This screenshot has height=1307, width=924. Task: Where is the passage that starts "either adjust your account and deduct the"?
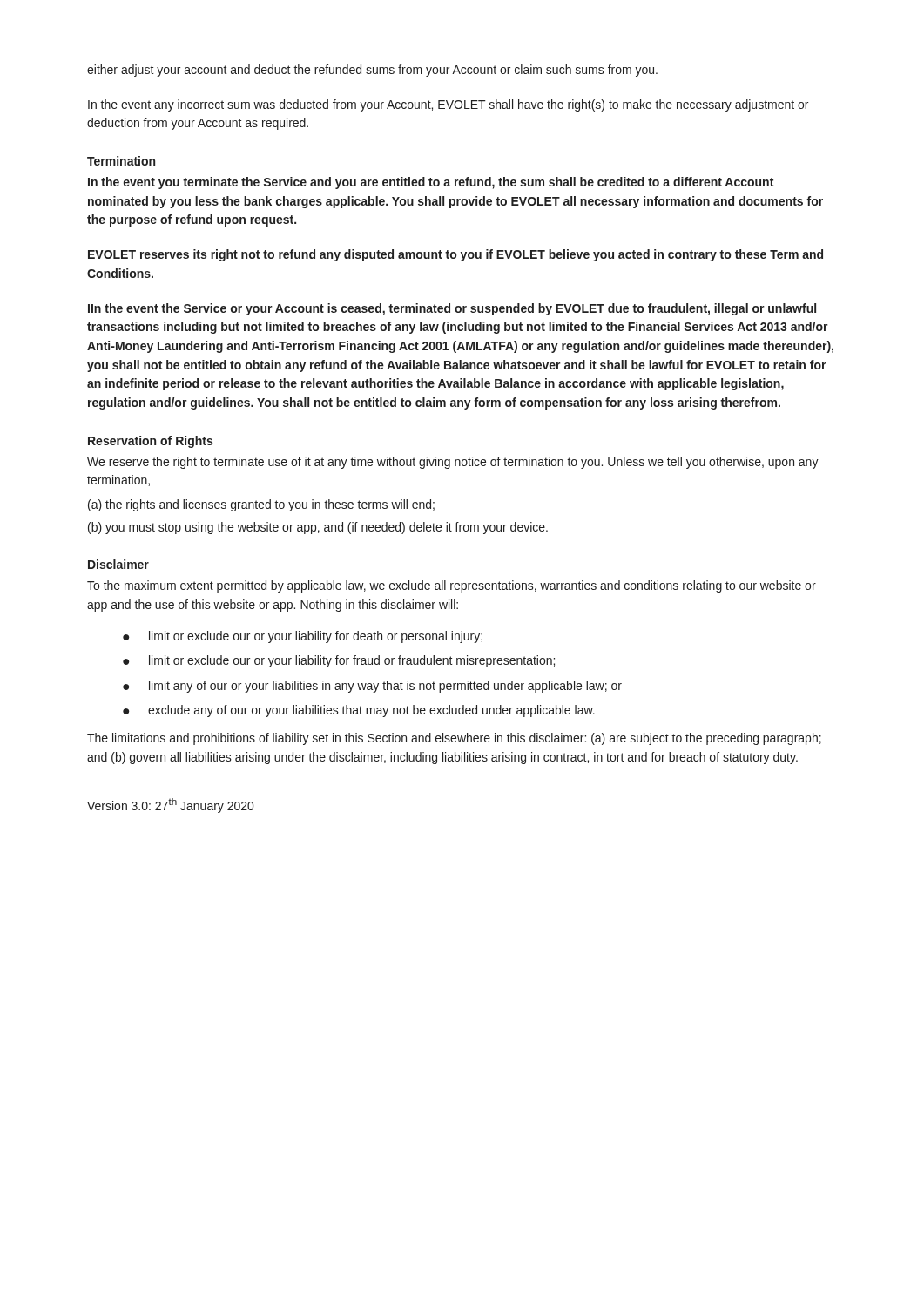coord(373,70)
